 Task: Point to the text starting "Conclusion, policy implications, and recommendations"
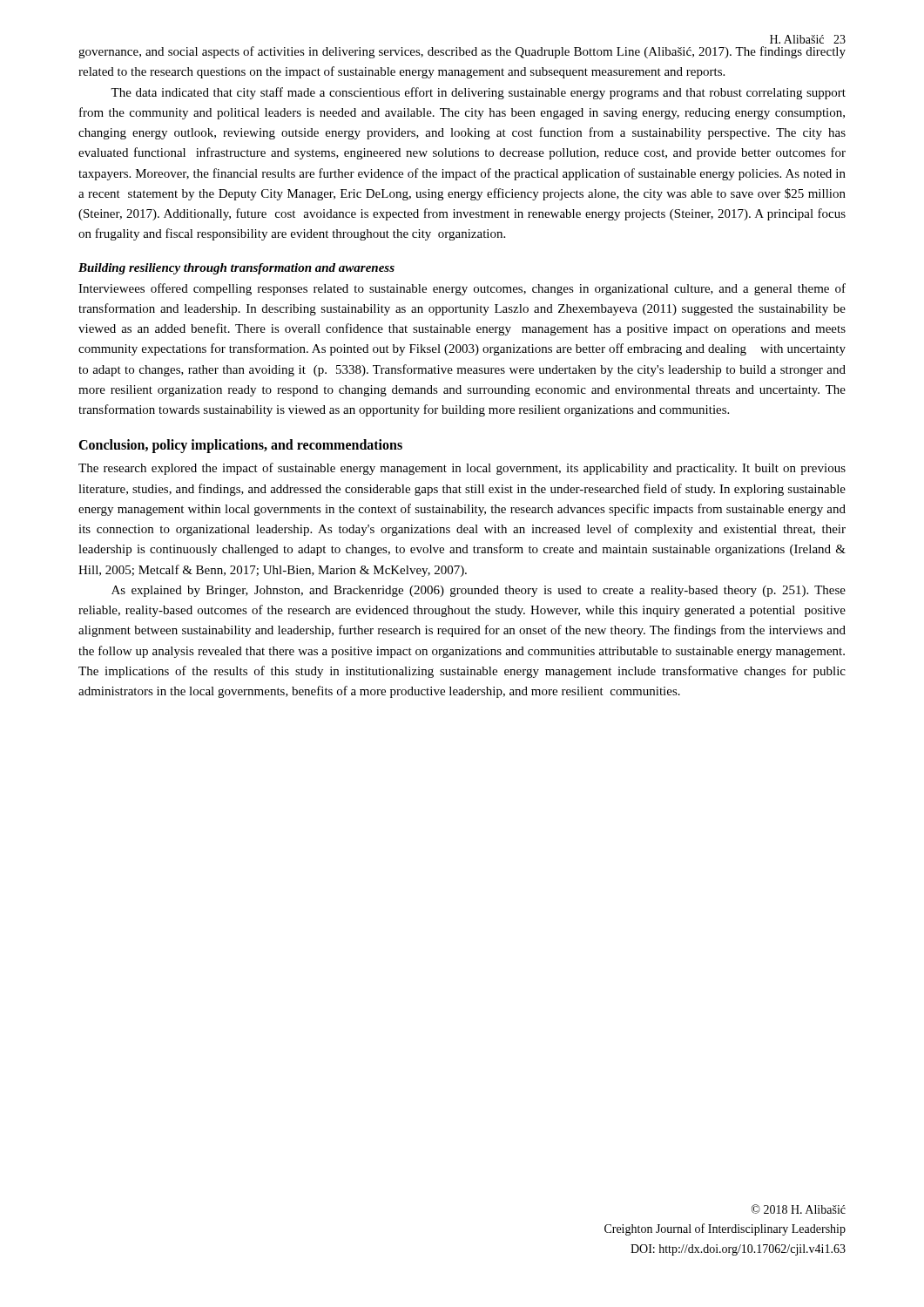tap(240, 445)
